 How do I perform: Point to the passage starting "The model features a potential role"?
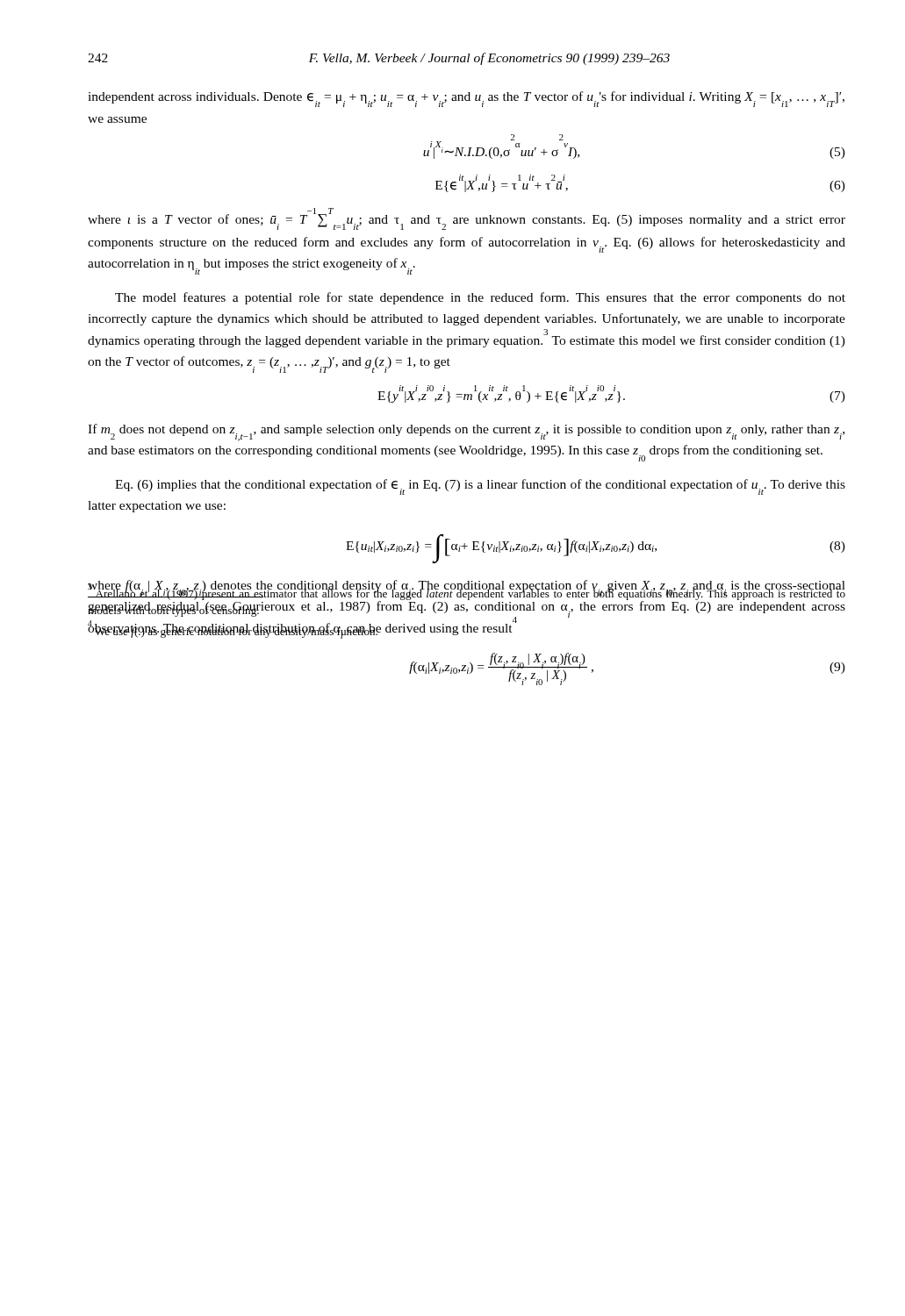[467, 331]
